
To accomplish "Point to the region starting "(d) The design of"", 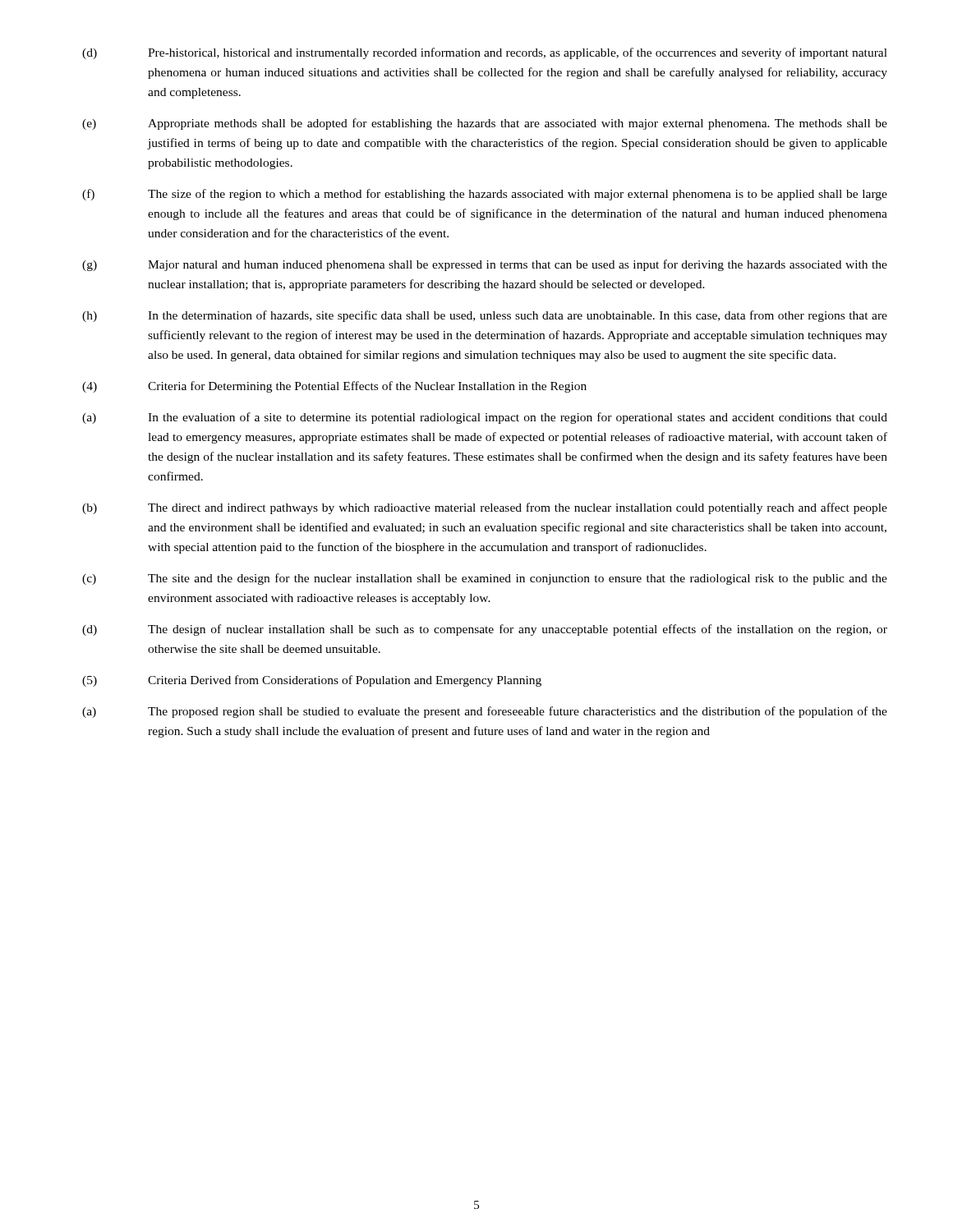I will point(485,639).
